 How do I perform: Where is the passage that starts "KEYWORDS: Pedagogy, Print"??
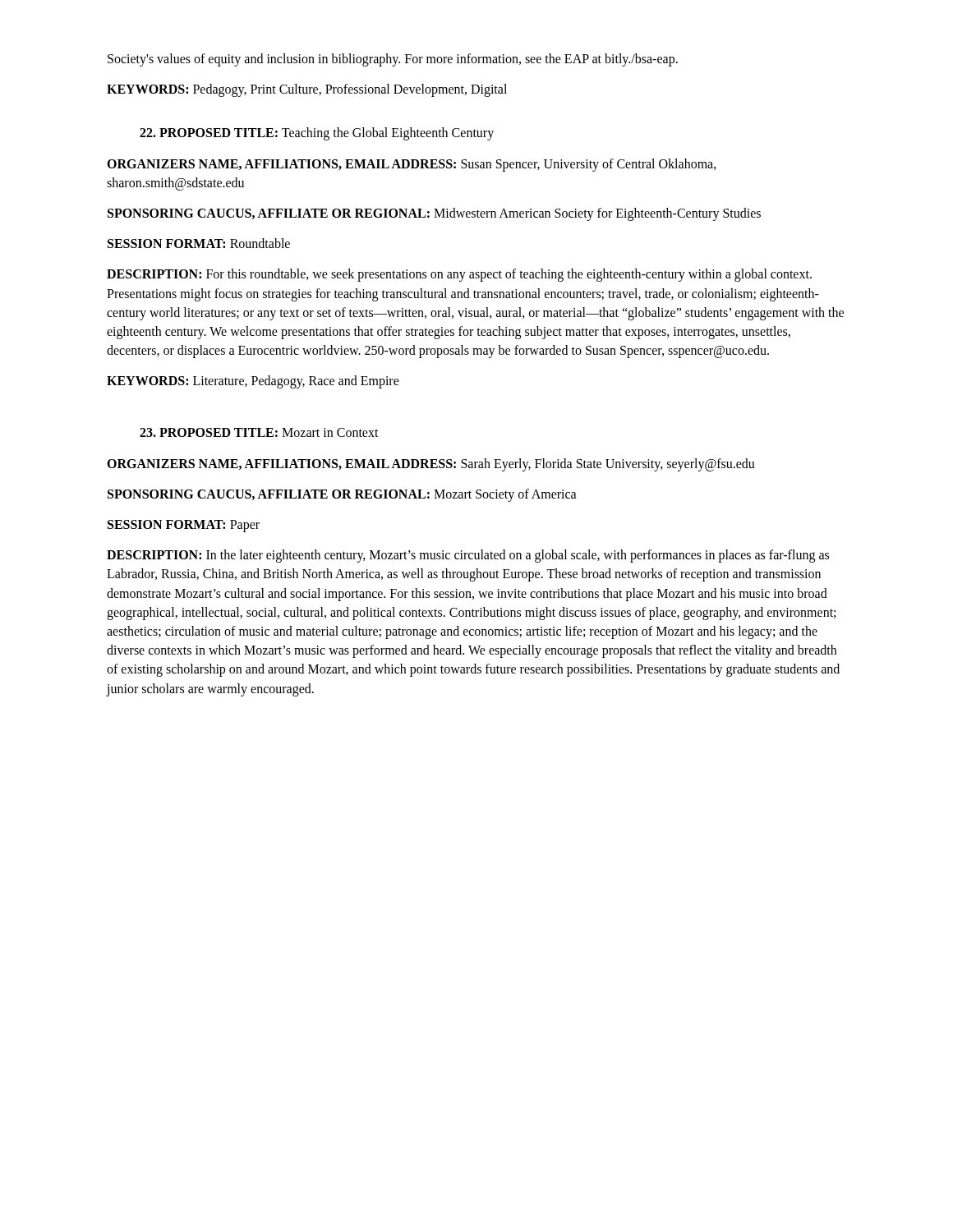(x=476, y=89)
